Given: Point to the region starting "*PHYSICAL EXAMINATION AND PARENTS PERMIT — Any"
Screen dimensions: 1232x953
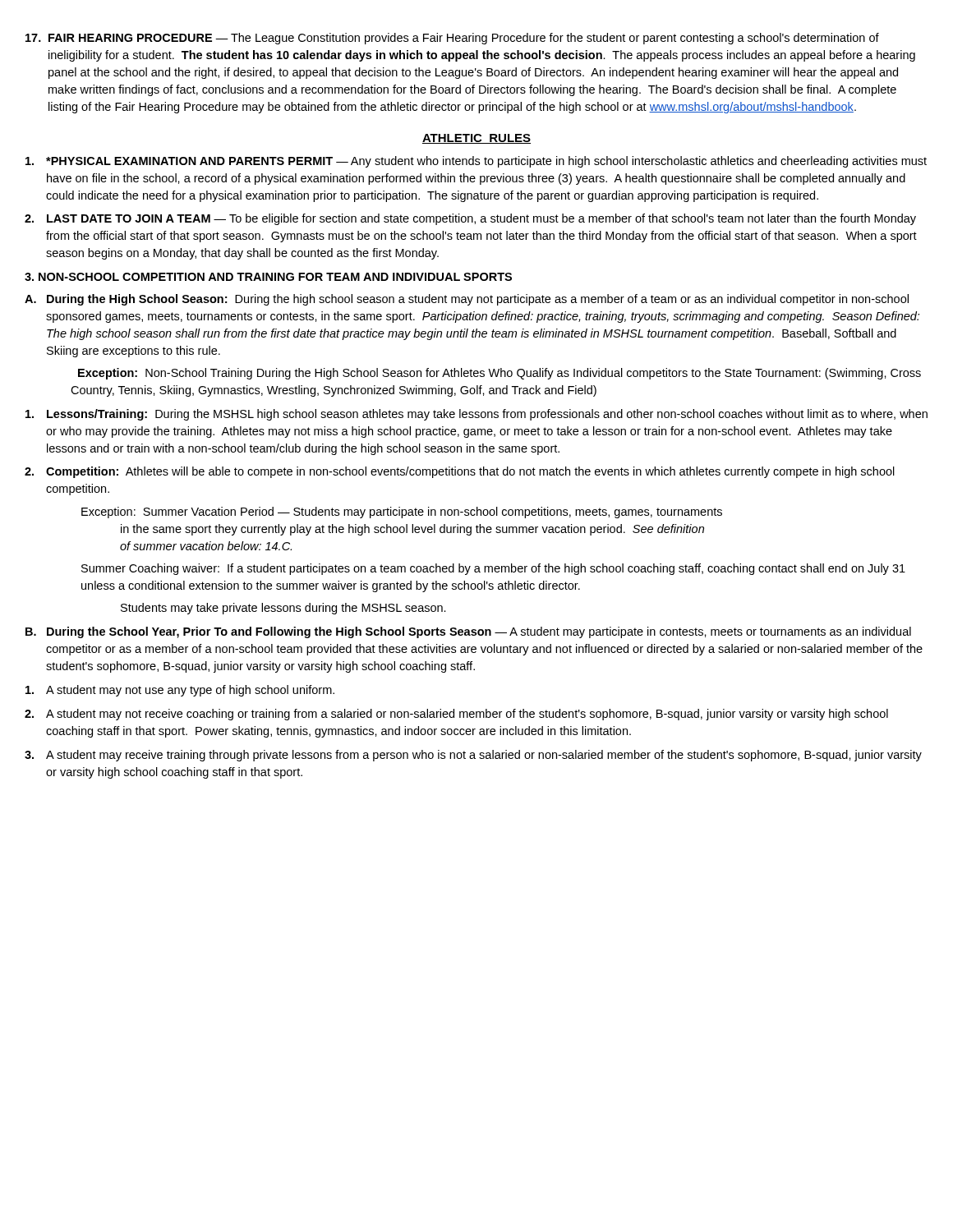Looking at the screenshot, I should click(476, 179).
